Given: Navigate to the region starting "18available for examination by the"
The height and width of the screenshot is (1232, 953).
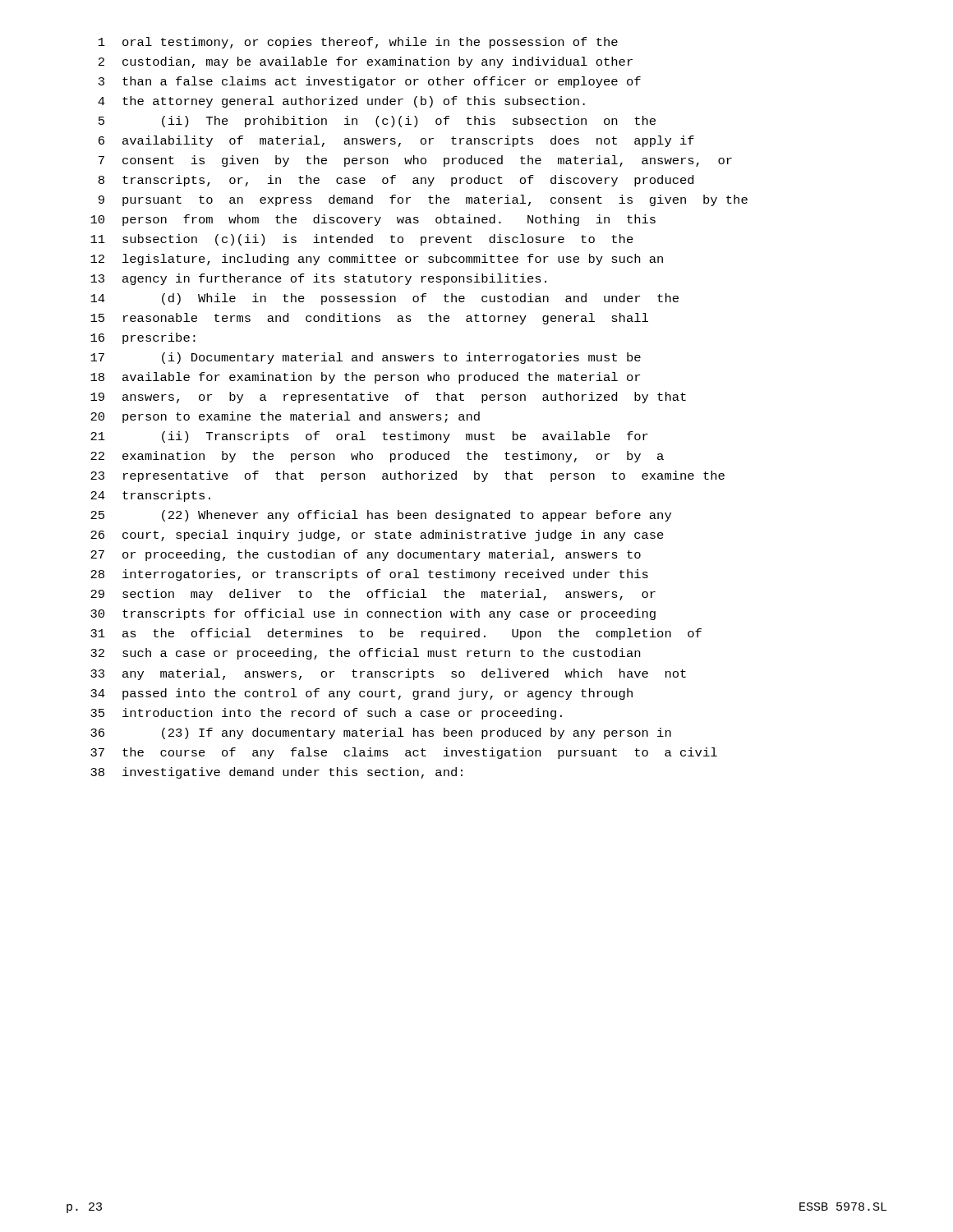Looking at the screenshot, I should coord(476,378).
